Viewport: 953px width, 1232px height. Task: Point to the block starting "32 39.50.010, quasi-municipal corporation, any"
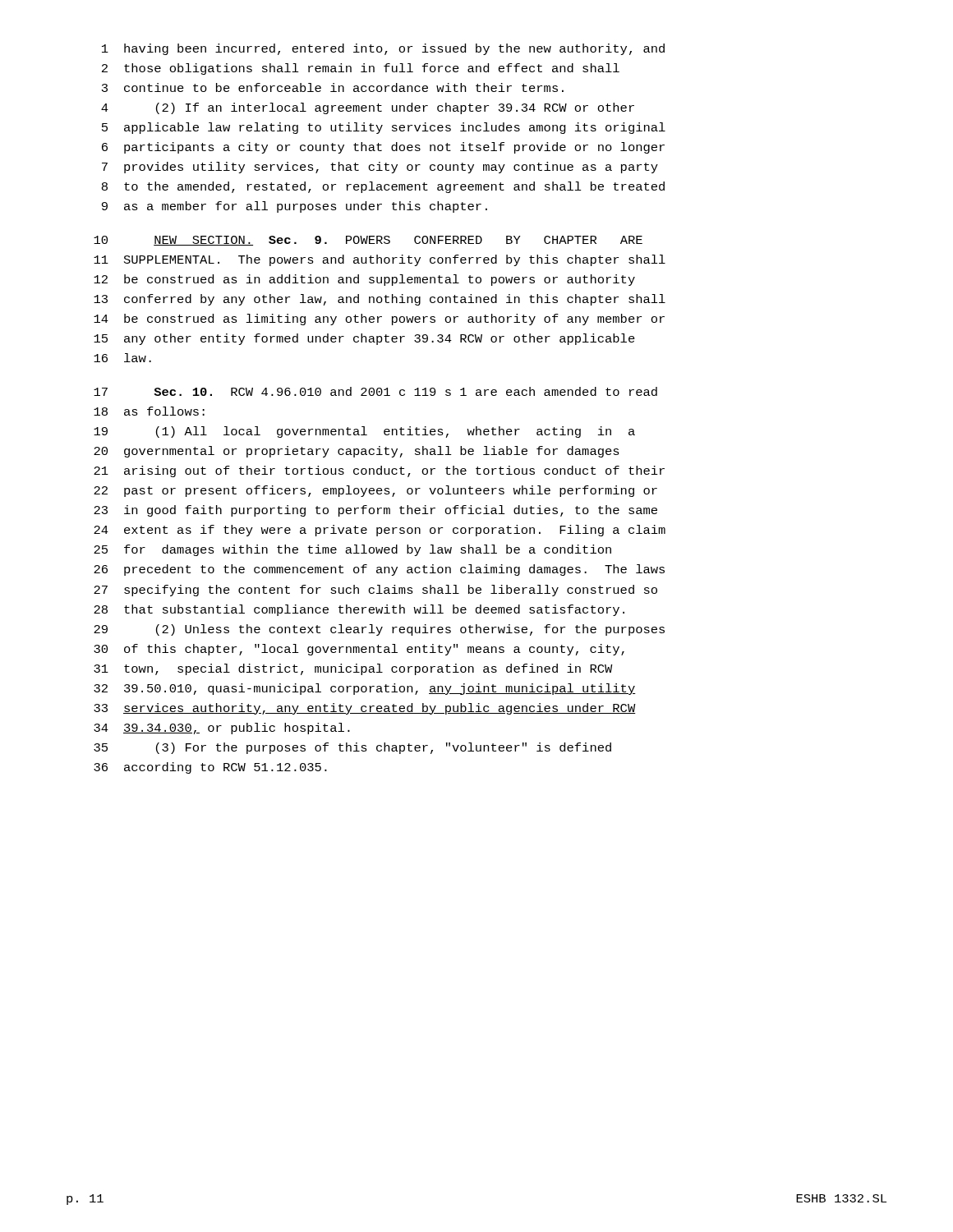coord(476,689)
